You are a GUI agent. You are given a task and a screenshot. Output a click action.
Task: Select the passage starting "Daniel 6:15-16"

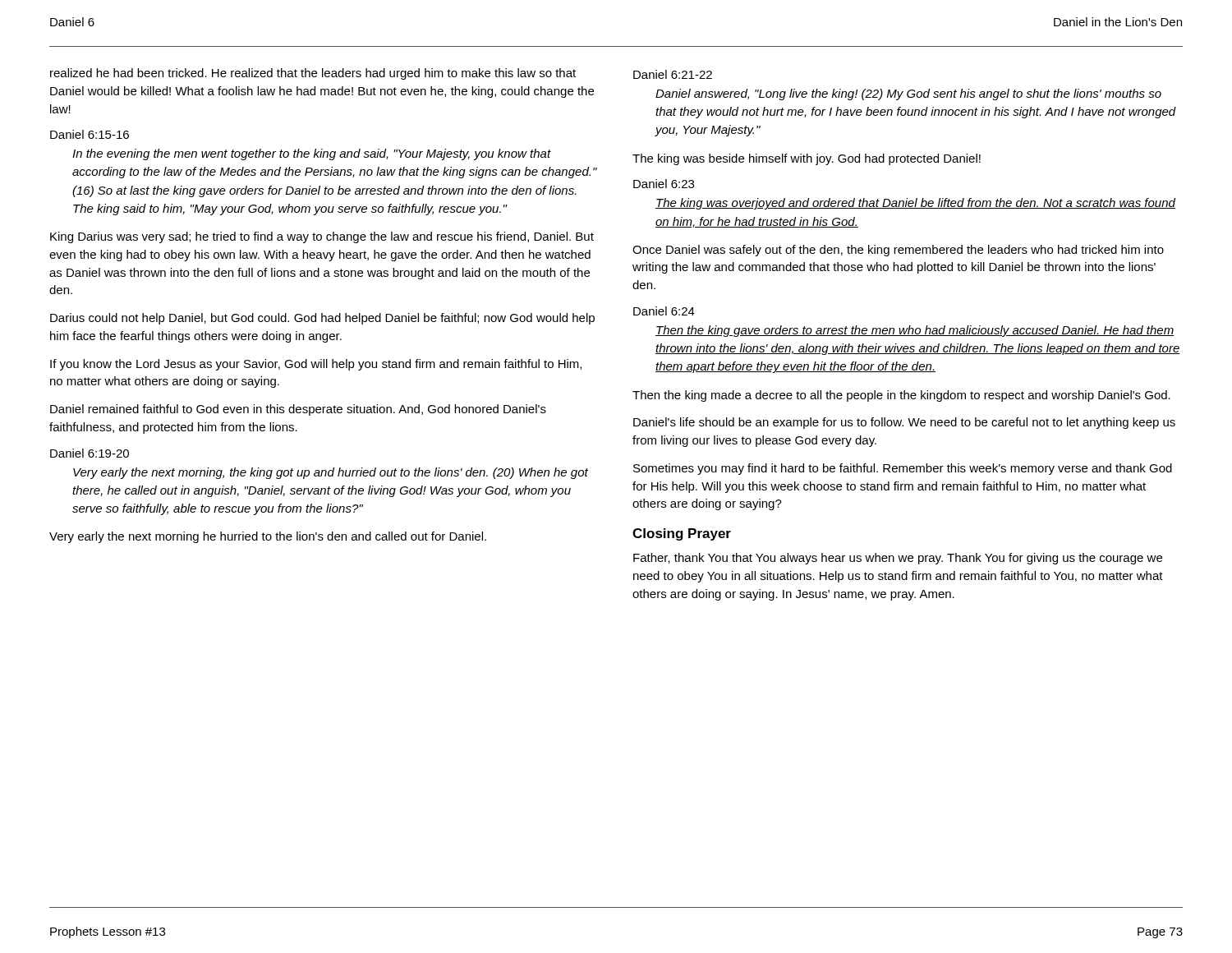click(89, 135)
